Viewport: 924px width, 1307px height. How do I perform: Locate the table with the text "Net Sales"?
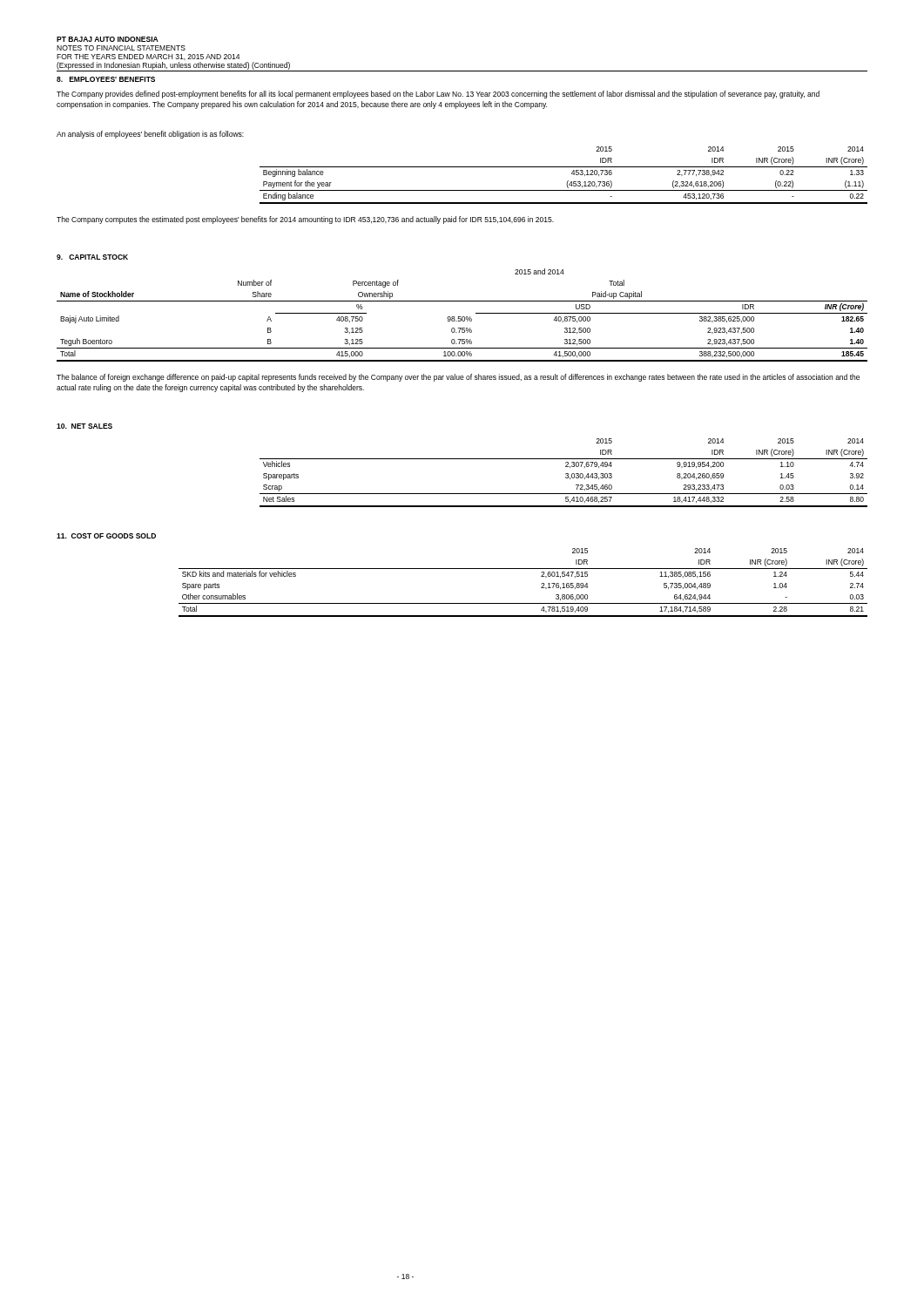462,471
